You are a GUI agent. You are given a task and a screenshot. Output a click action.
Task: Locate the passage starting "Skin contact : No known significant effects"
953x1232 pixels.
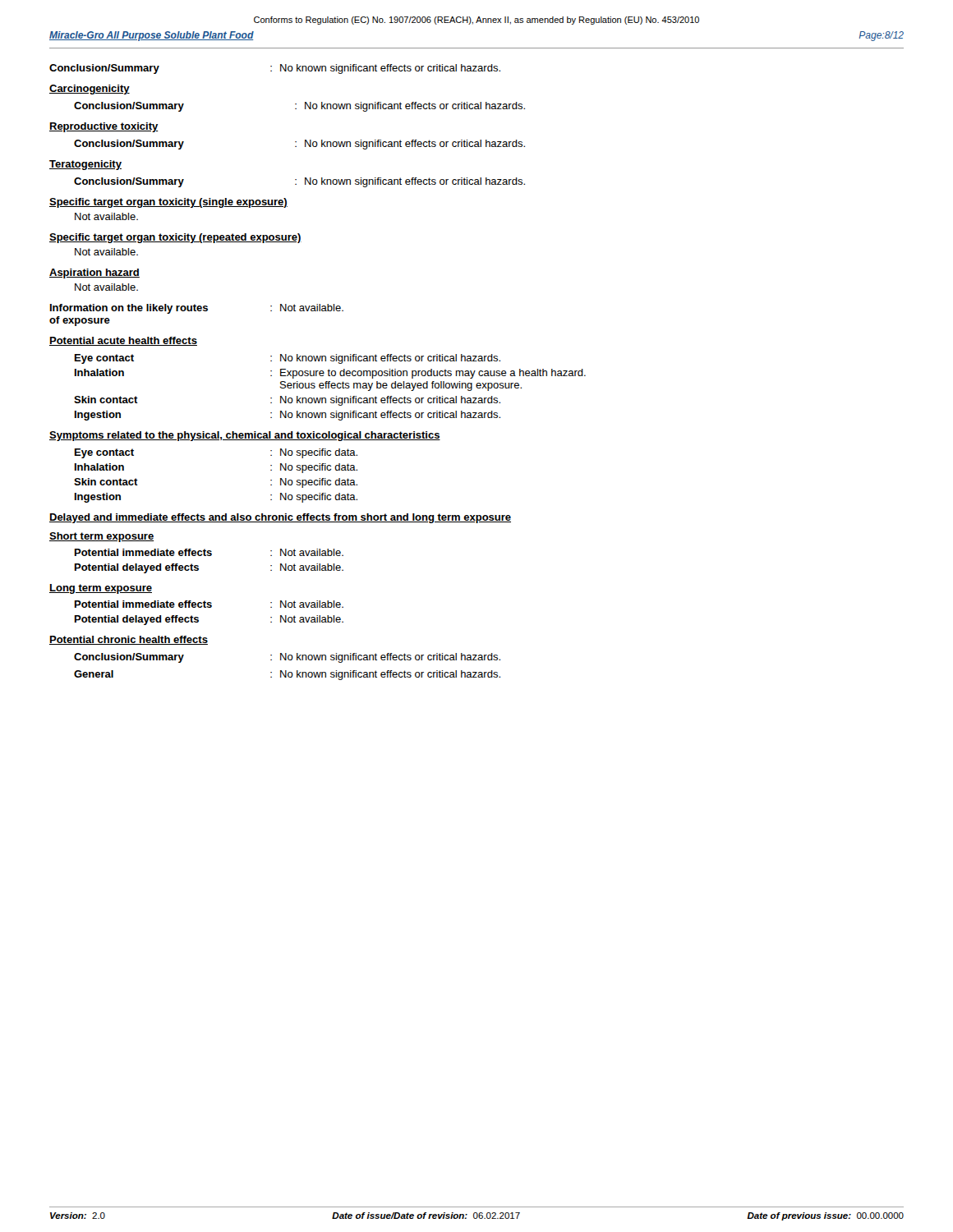click(x=489, y=400)
